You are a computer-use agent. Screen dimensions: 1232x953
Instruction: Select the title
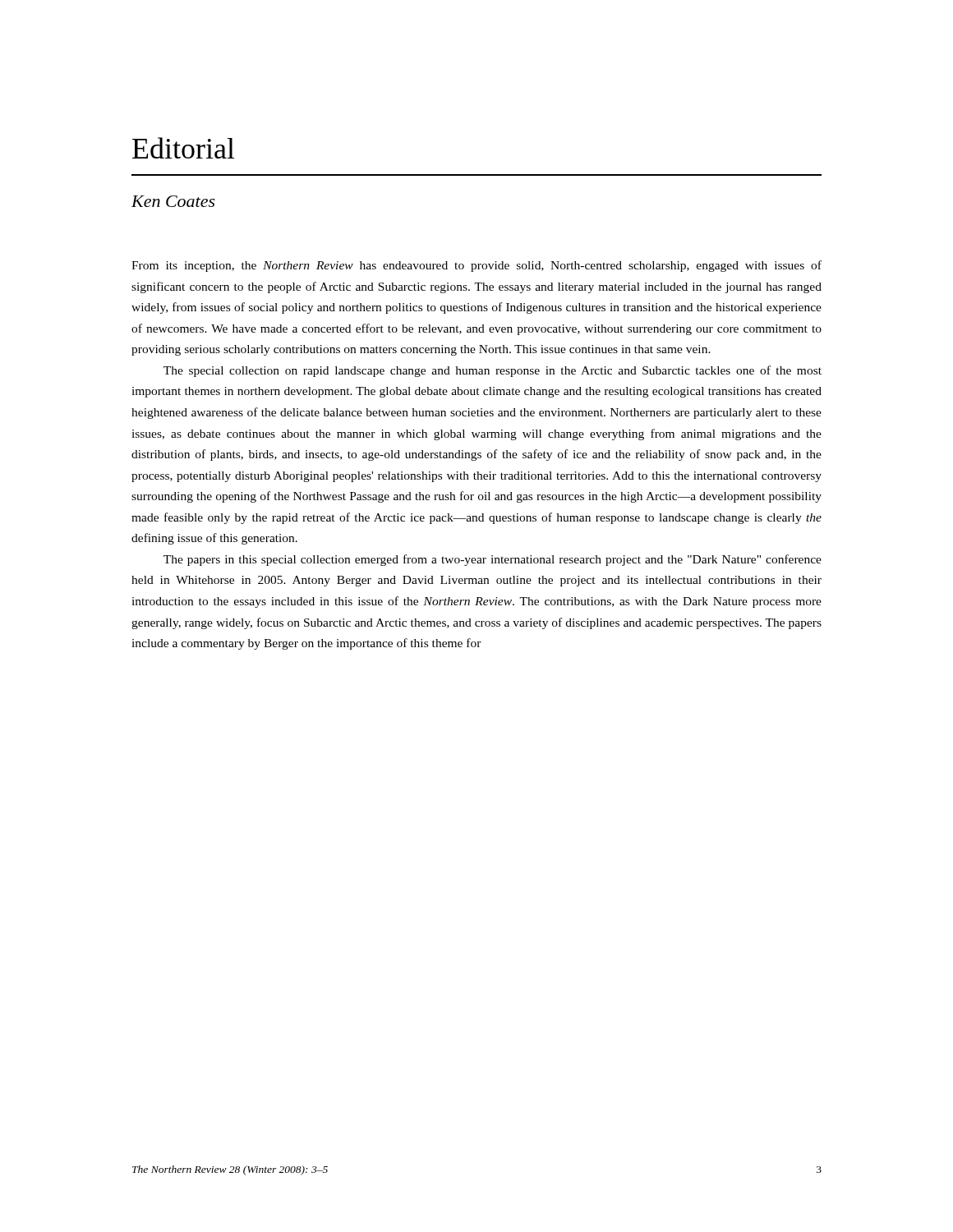point(476,154)
